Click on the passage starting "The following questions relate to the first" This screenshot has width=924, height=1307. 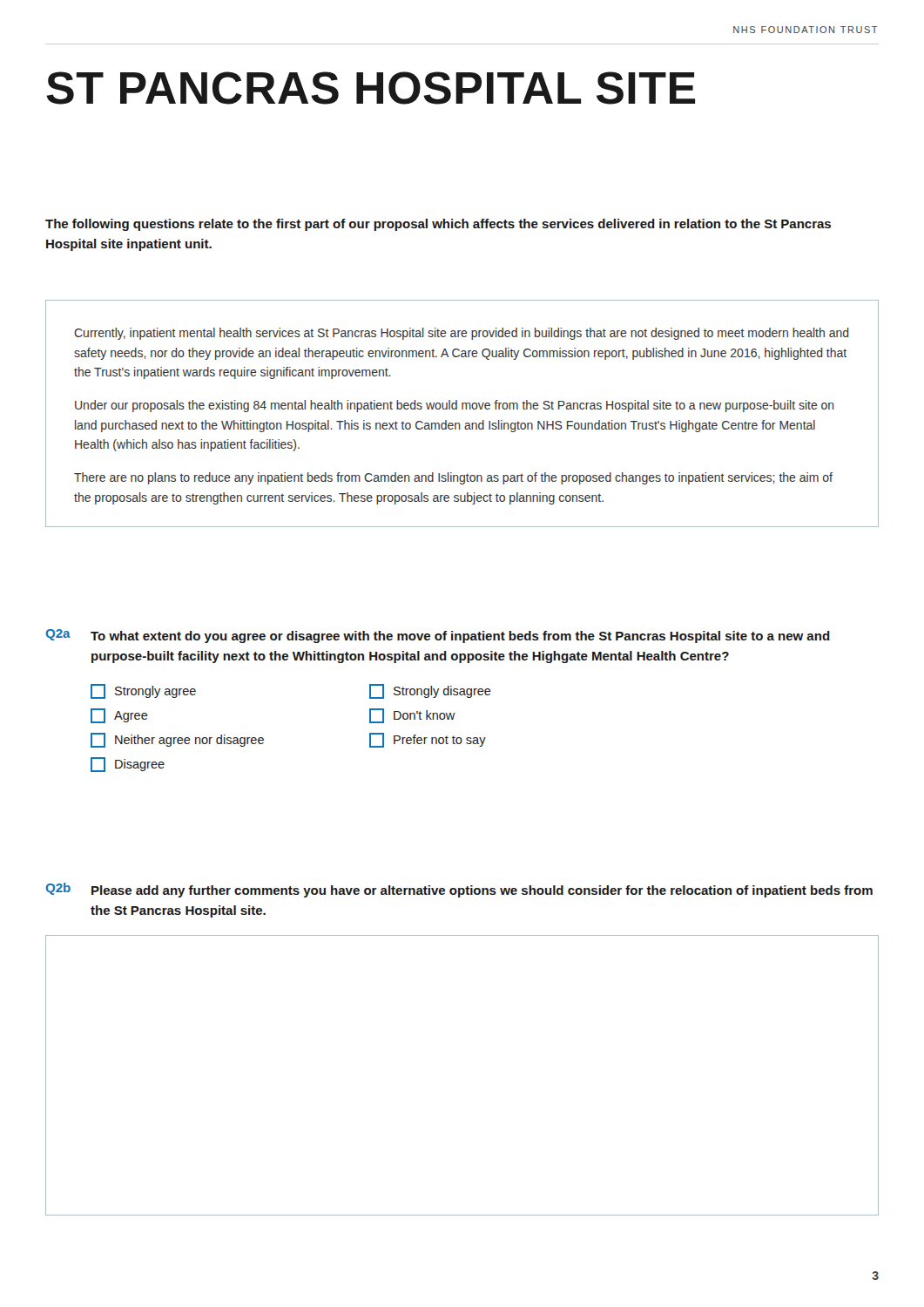coord(462,234)
